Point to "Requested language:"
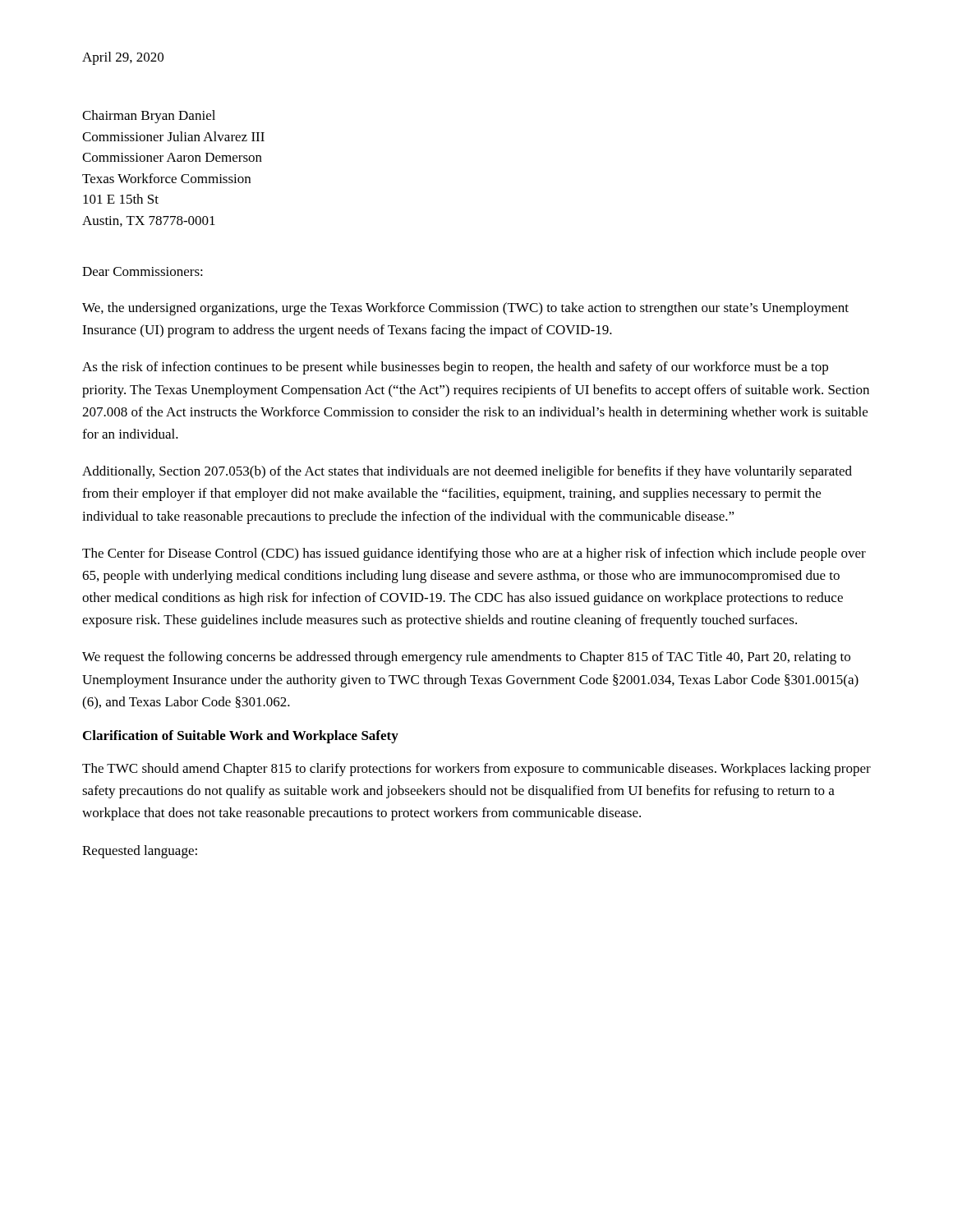953x1232 pixels. [x=140, y=850]
